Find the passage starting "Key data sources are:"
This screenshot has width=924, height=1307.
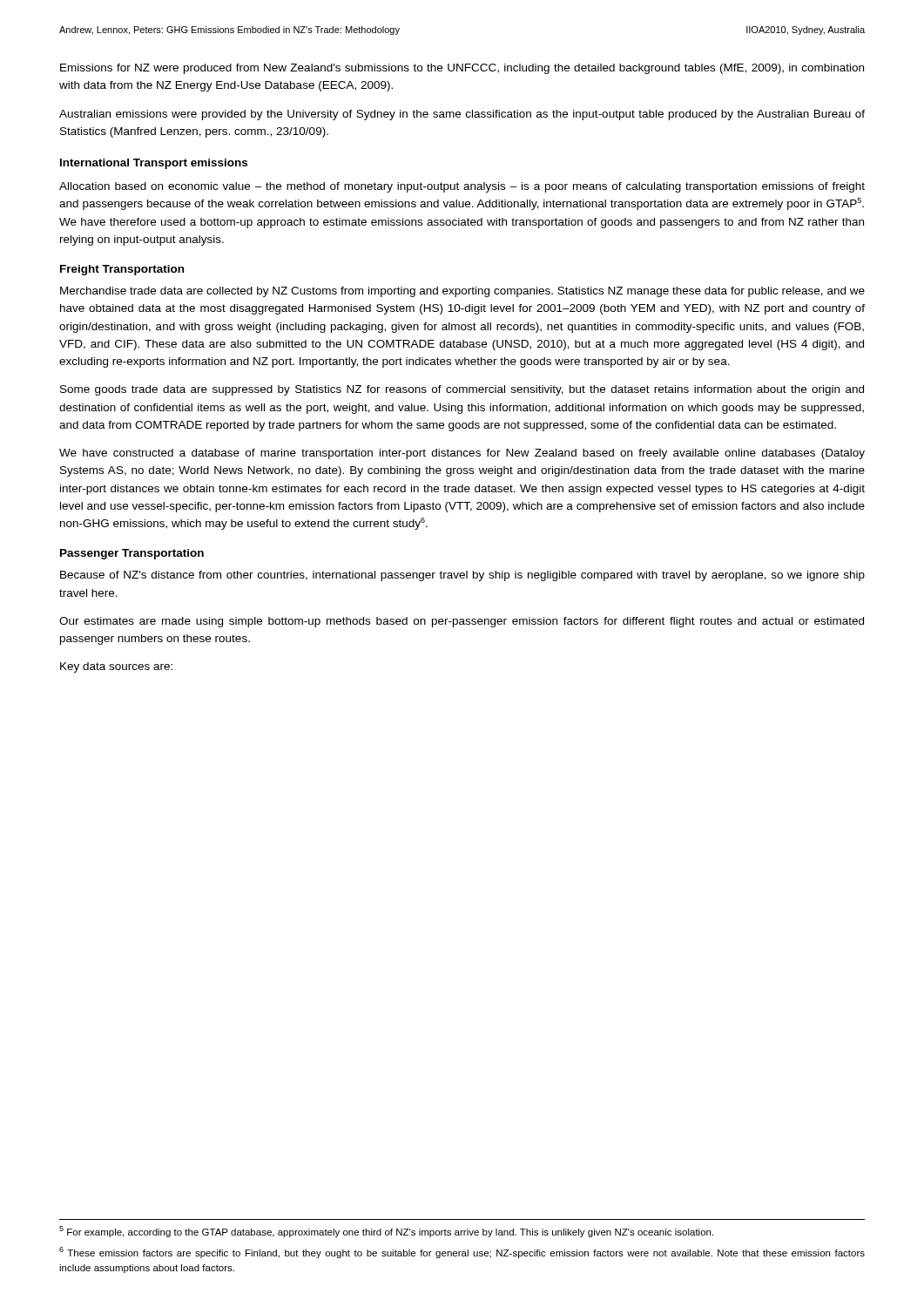pyautogui.click(x=116, y=667)
